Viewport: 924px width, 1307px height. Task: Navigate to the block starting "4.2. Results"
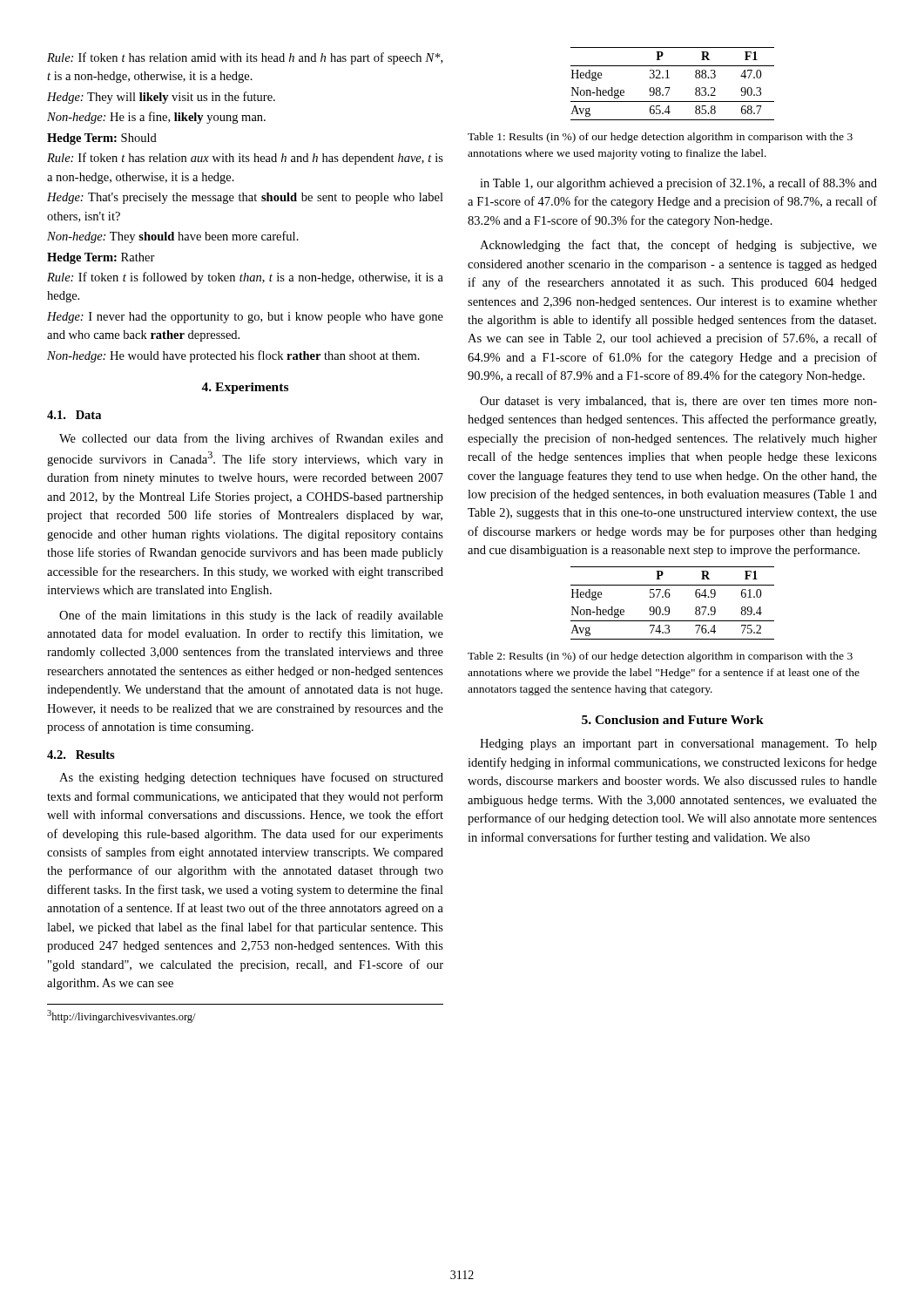(81, 755)
